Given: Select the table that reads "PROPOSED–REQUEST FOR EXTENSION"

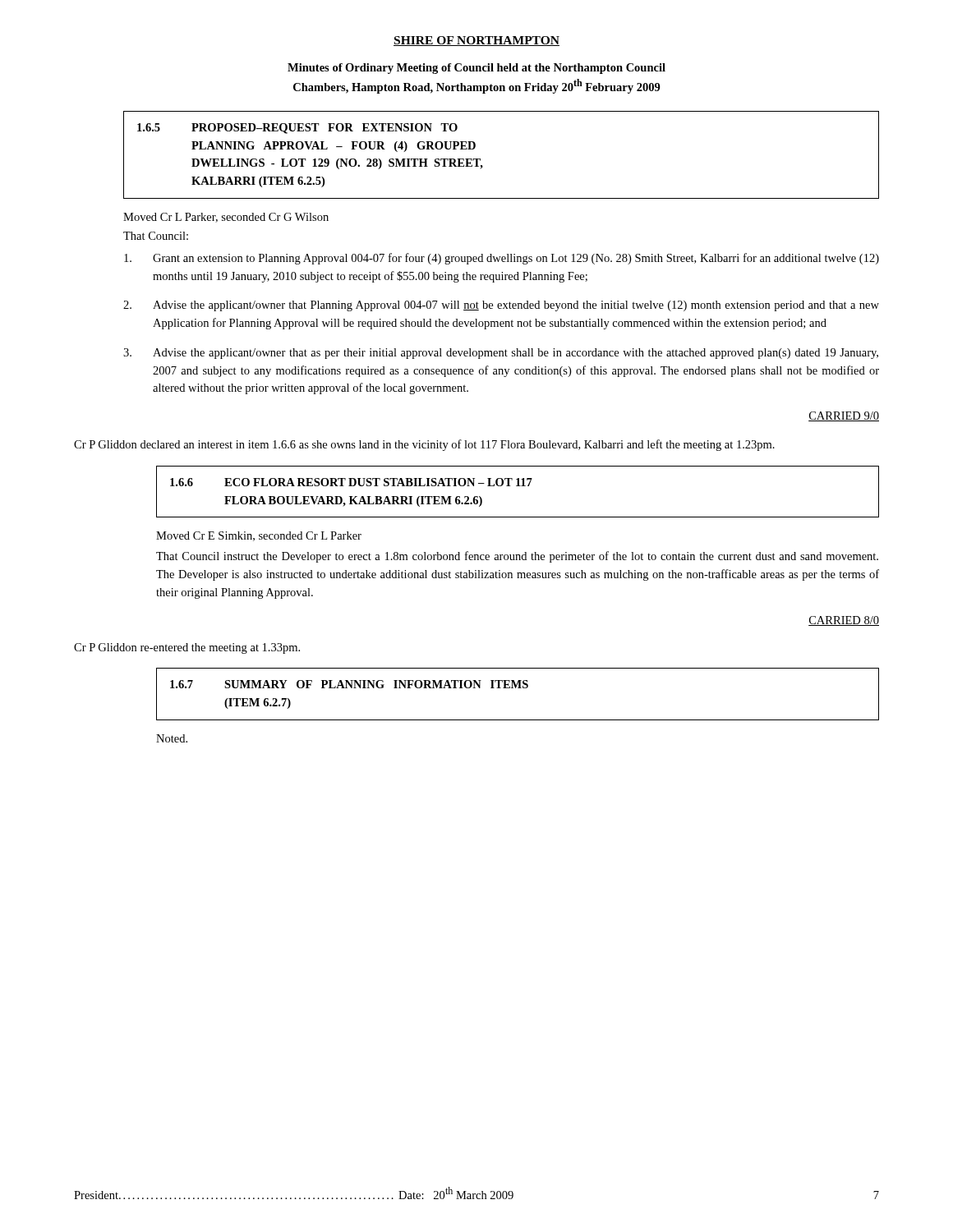Looking at the screenshot, I should point(501,155).
